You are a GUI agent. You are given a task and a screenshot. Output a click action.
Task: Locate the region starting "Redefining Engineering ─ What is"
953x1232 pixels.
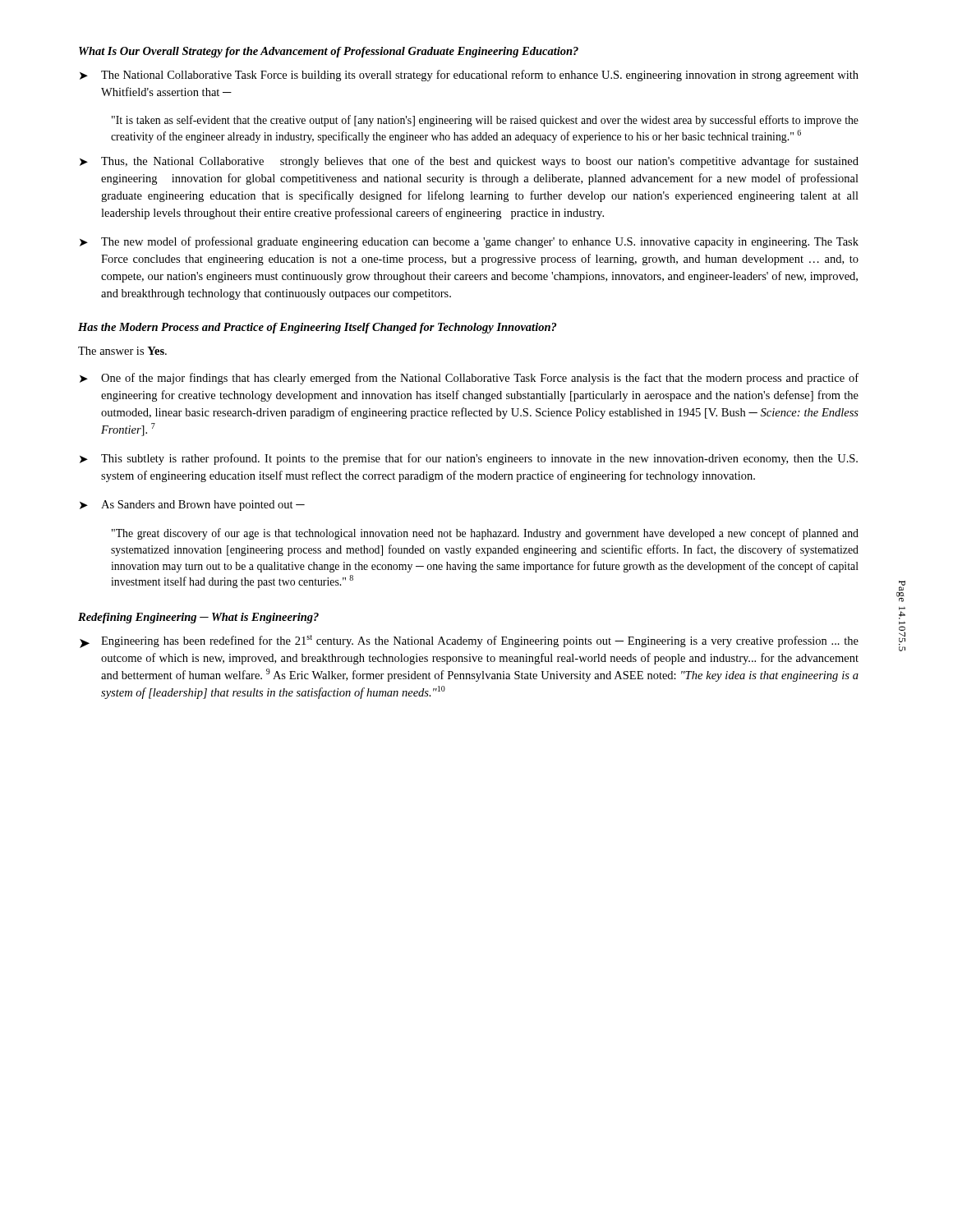click(199, 617)
